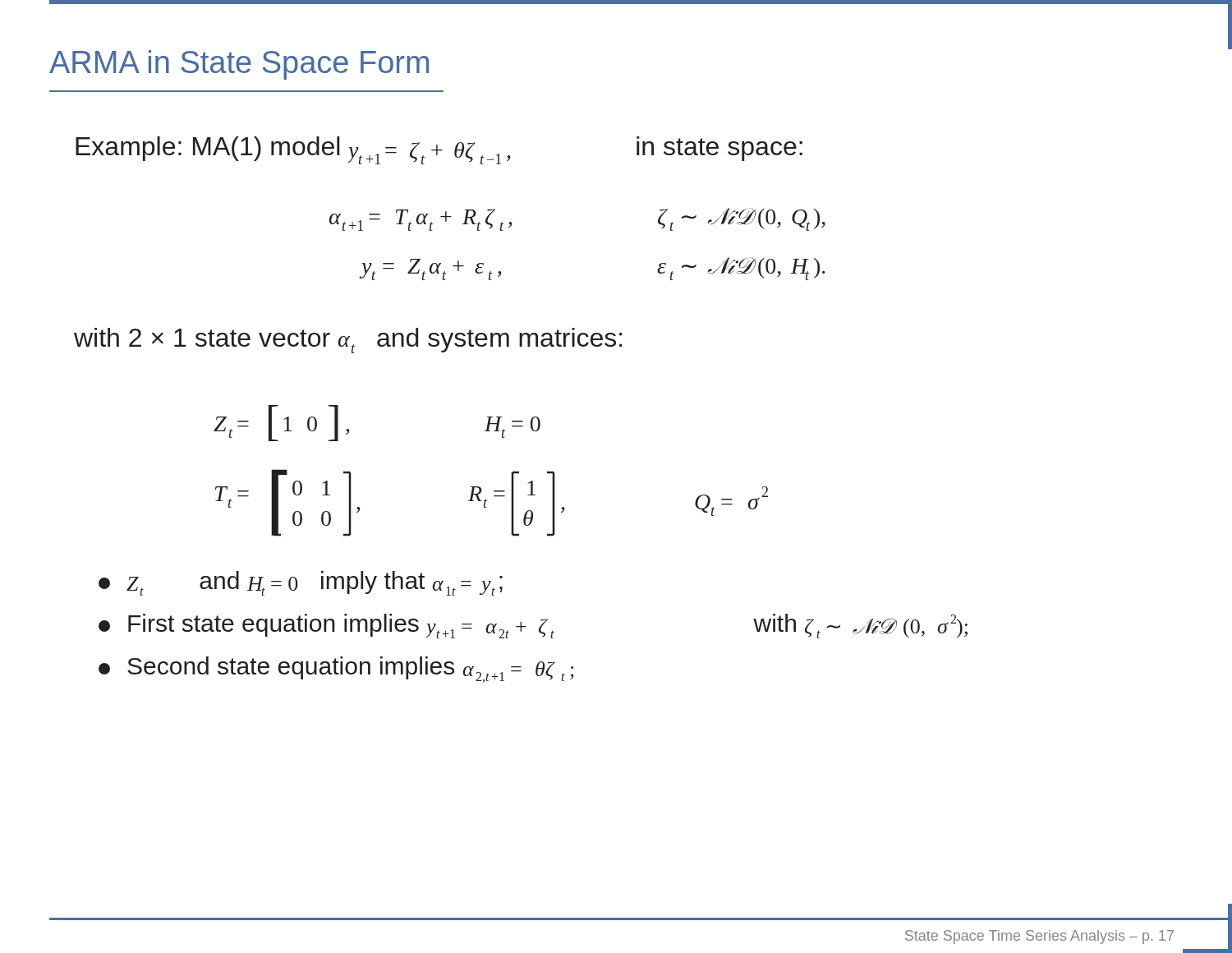Navigate to the text block starting "First state equation implies"
Viewport: 1232px width, 953px height.
(566, 624)
